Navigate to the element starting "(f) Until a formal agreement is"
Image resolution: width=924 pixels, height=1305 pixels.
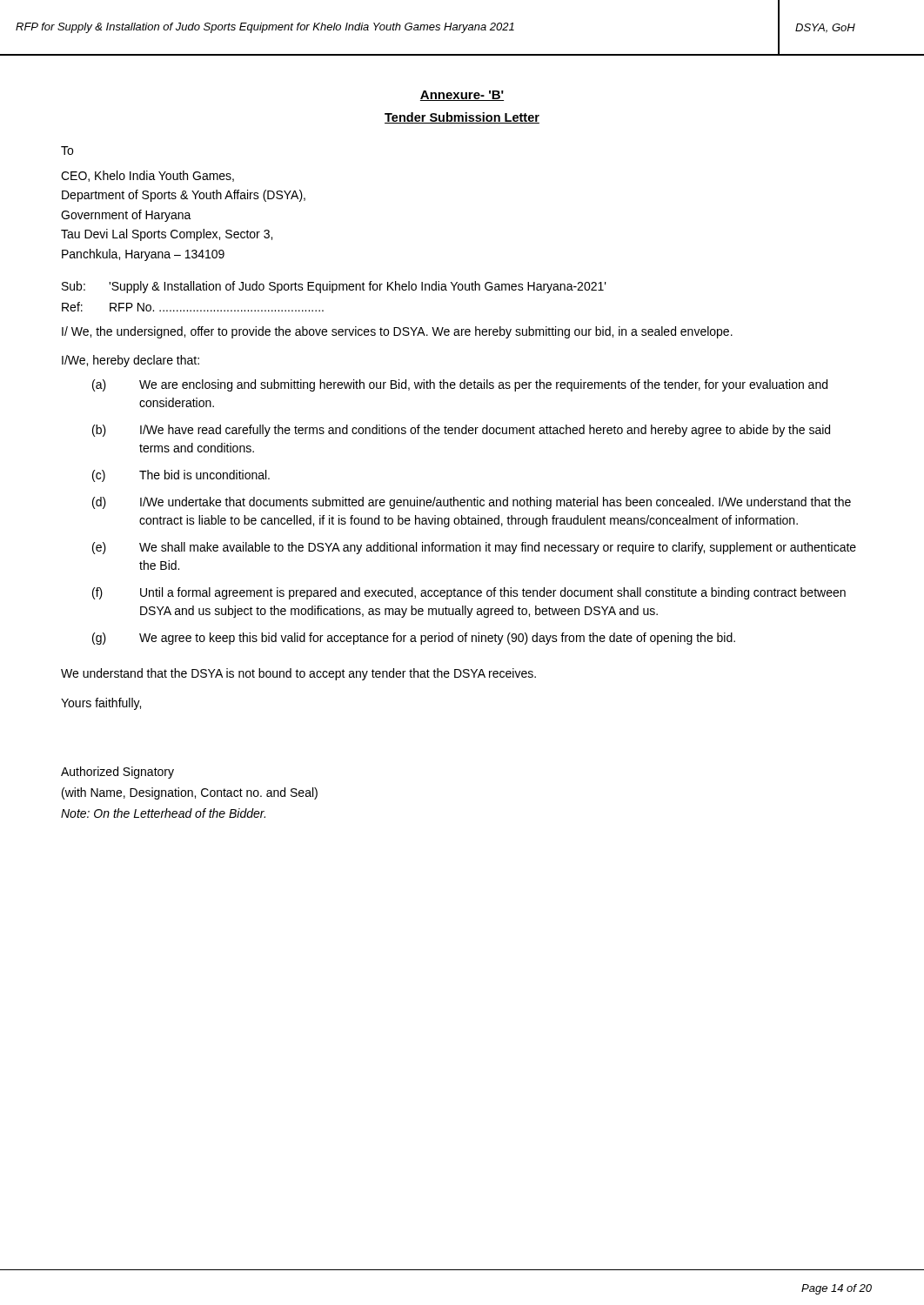point(462,602)
